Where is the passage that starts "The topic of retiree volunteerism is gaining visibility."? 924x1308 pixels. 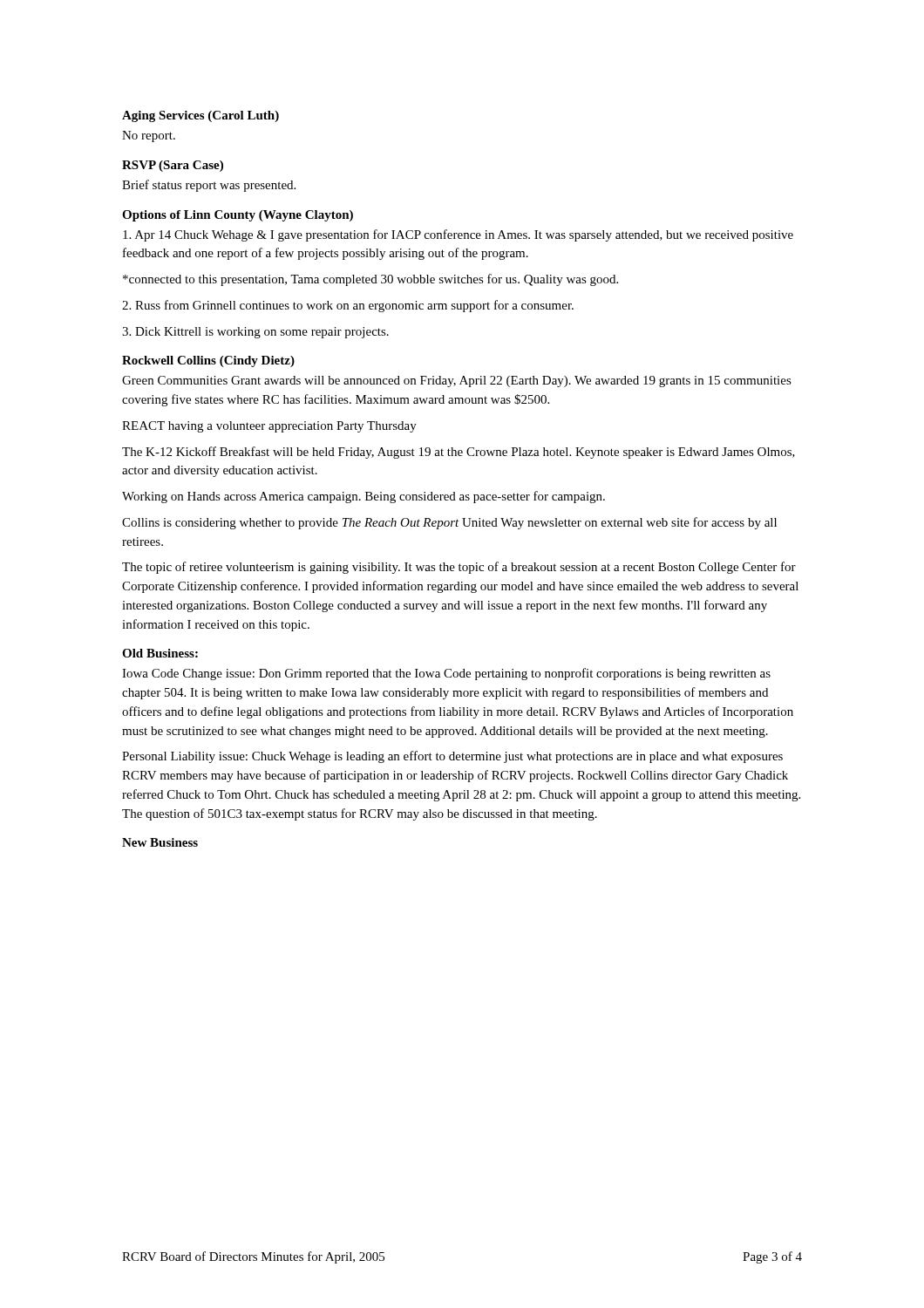(x=460, y=595)
